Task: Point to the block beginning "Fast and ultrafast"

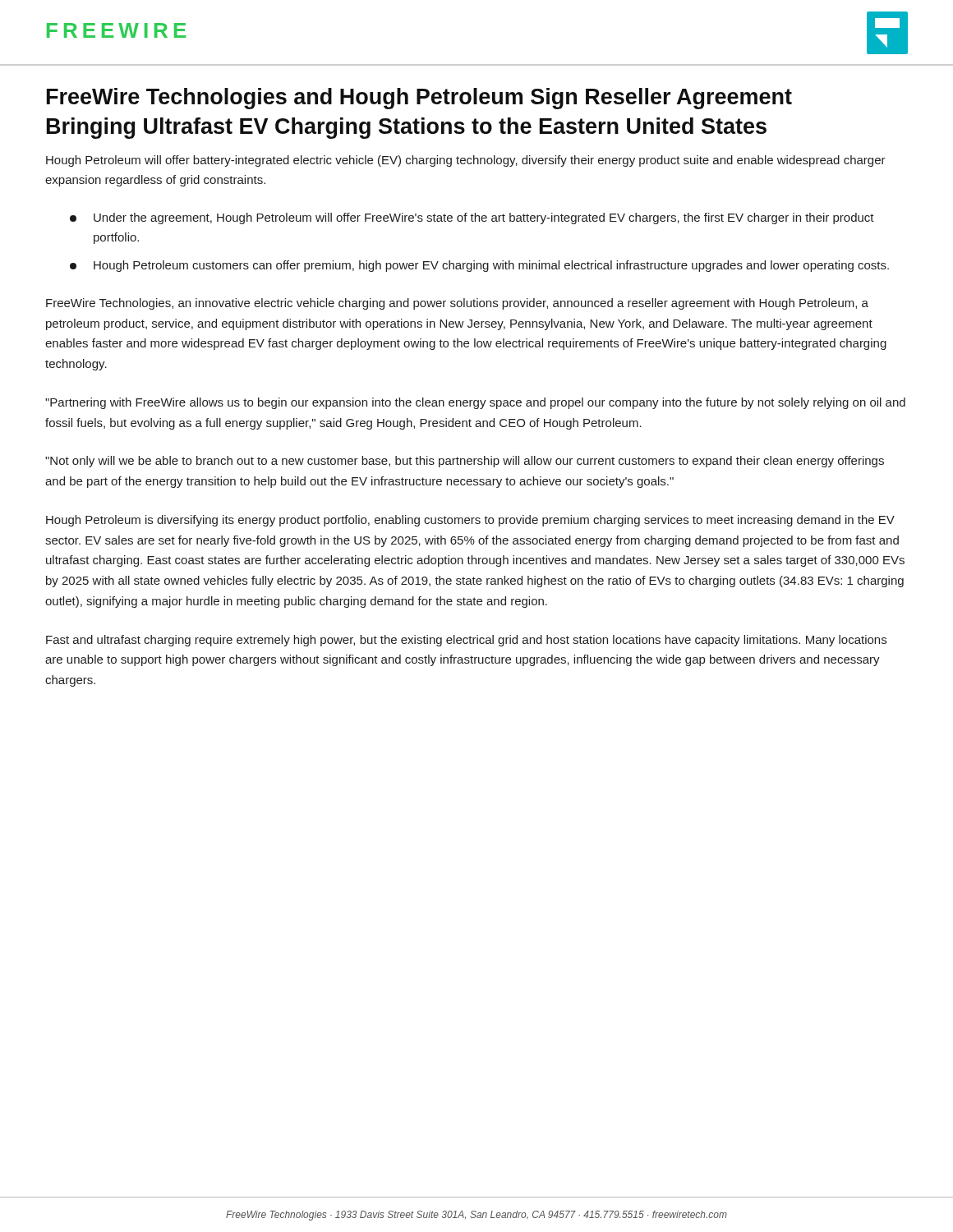Action: click(466, 659)
